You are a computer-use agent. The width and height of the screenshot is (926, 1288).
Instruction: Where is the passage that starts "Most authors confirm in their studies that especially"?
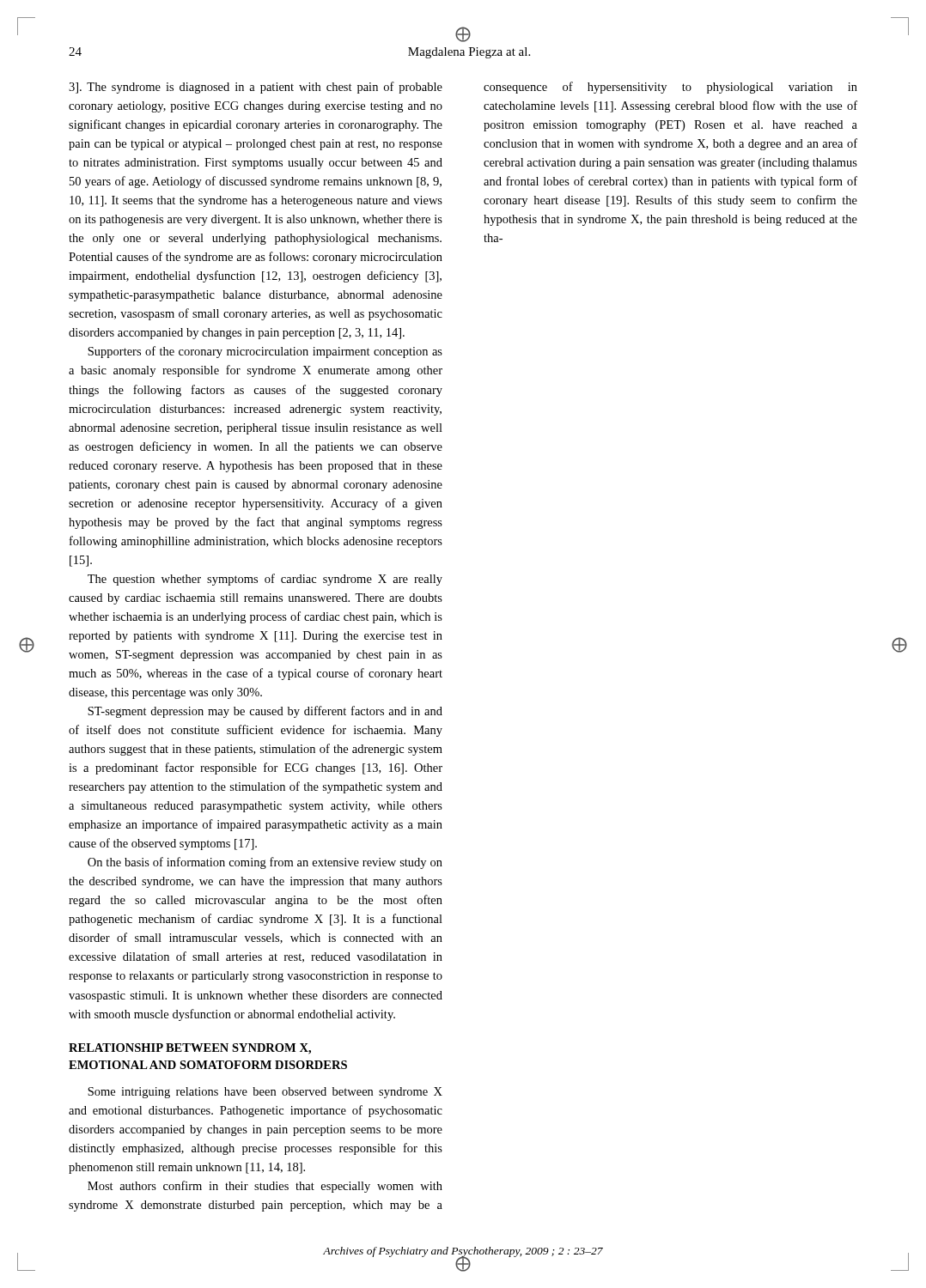[252, 88]
